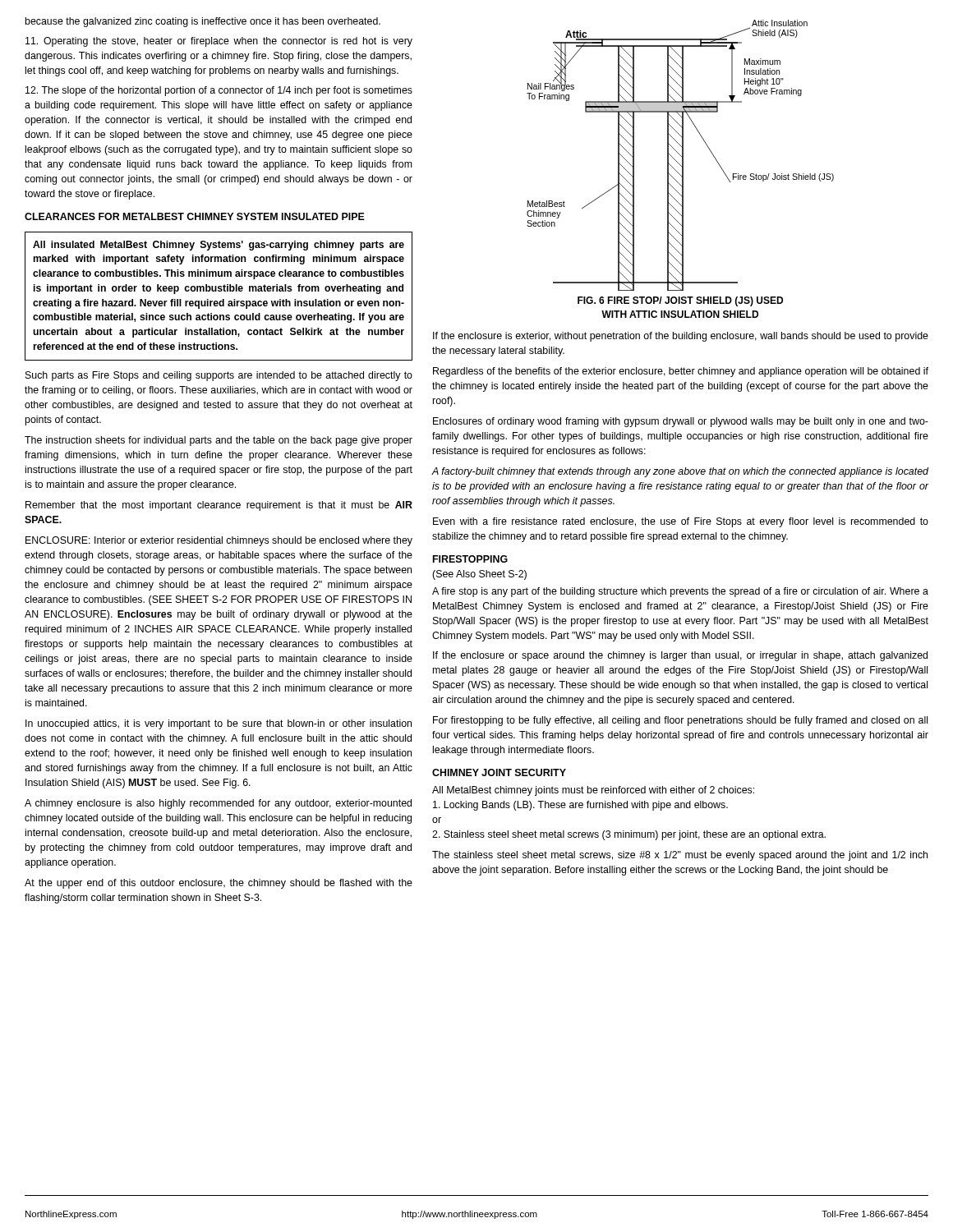Point to the element starting "FIG. 6 FIRE STOP/ JOIST SHIELD"
This screenshot has width=953, height=1232.
point(680,308)
